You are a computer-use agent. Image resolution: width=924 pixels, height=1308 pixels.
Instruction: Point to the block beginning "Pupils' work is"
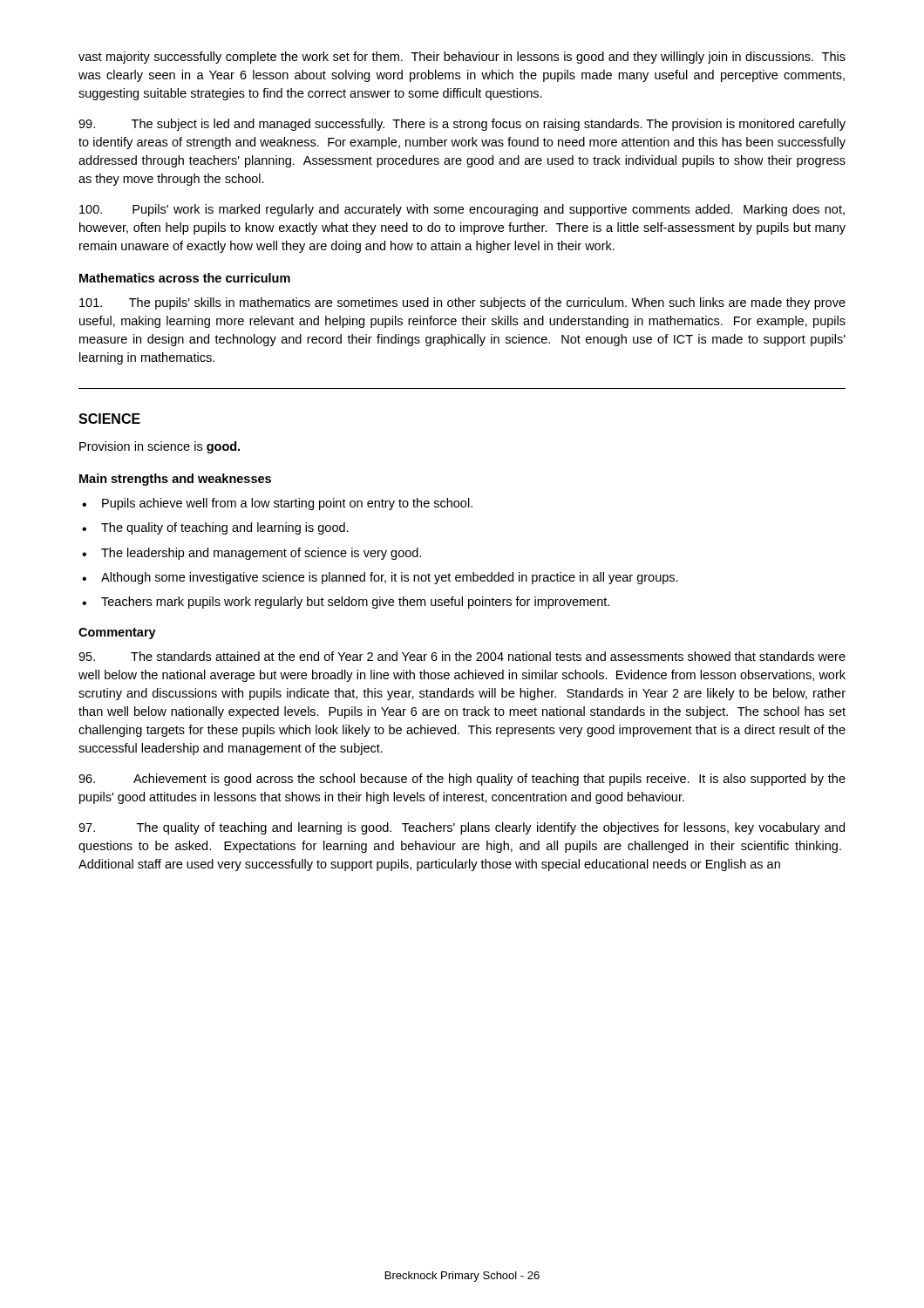pyautogui.click(x=462, y=227)
